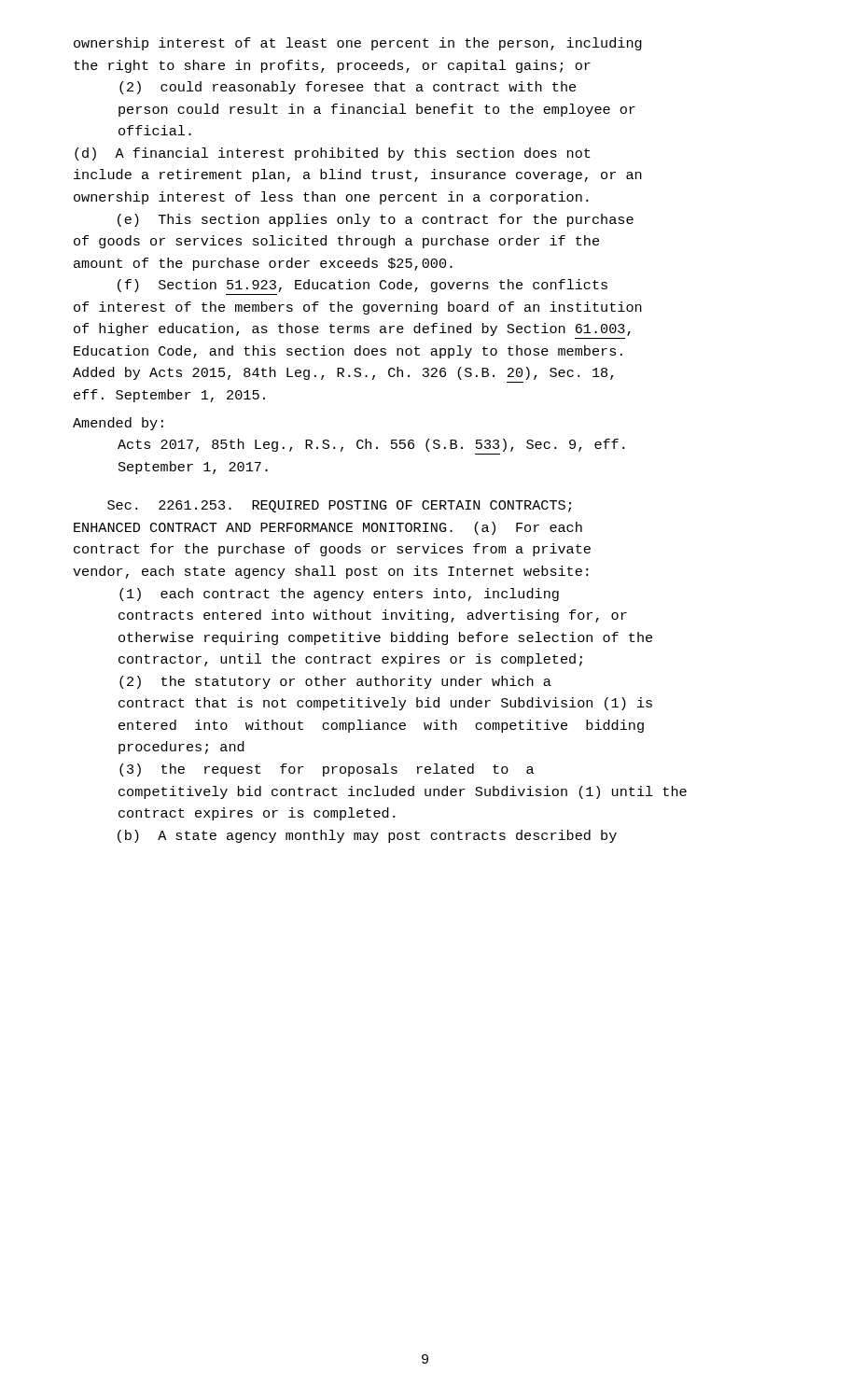Where is the passage that starts "Acts 2017, 85th Leg., R.S., Ch."?
Image resolution: width=850 pixels, height=1400 pixels.
[373, 456]
